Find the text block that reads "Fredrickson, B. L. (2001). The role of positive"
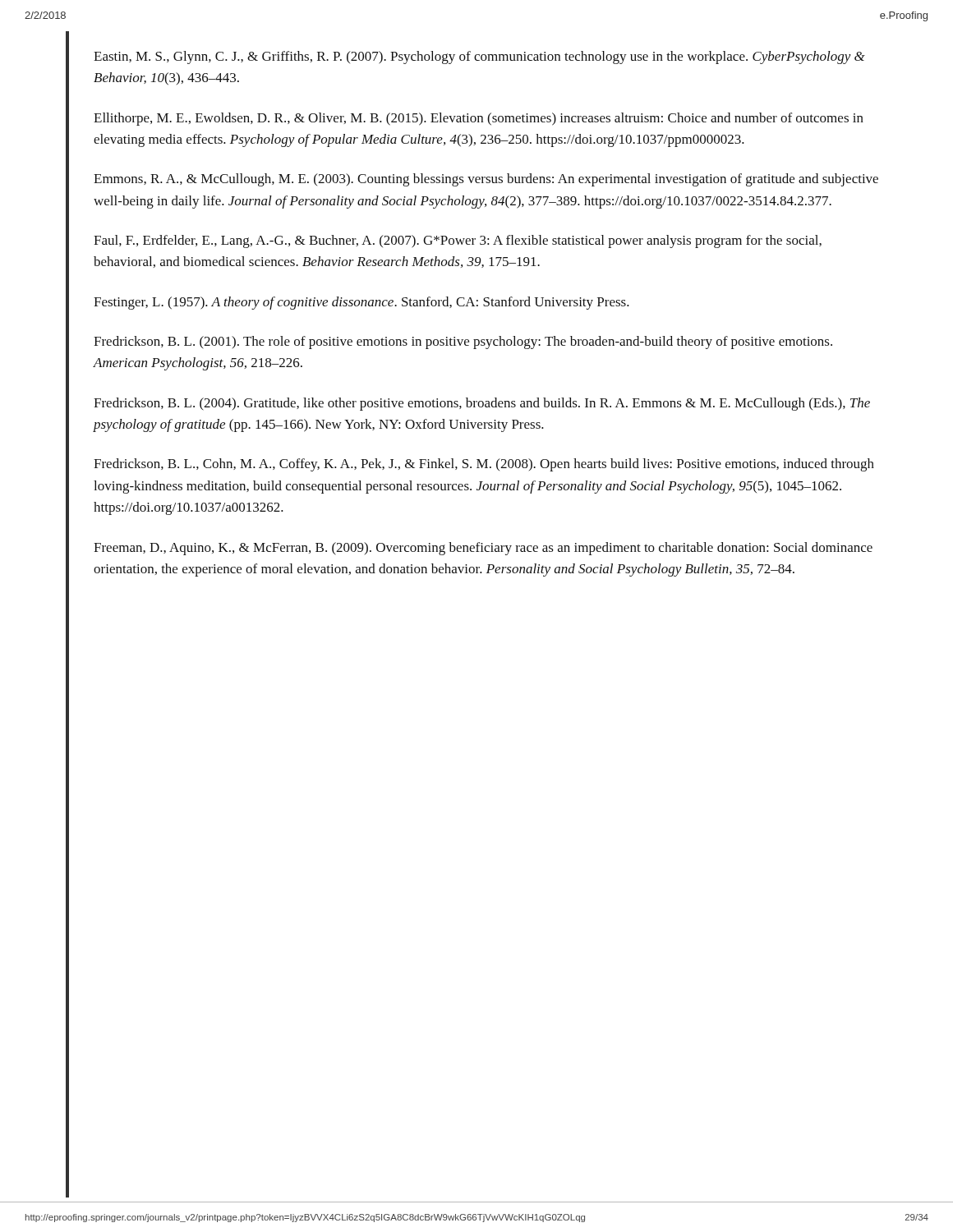The height and width of the screenshot is (1232, 953). (x=463, y=352)
